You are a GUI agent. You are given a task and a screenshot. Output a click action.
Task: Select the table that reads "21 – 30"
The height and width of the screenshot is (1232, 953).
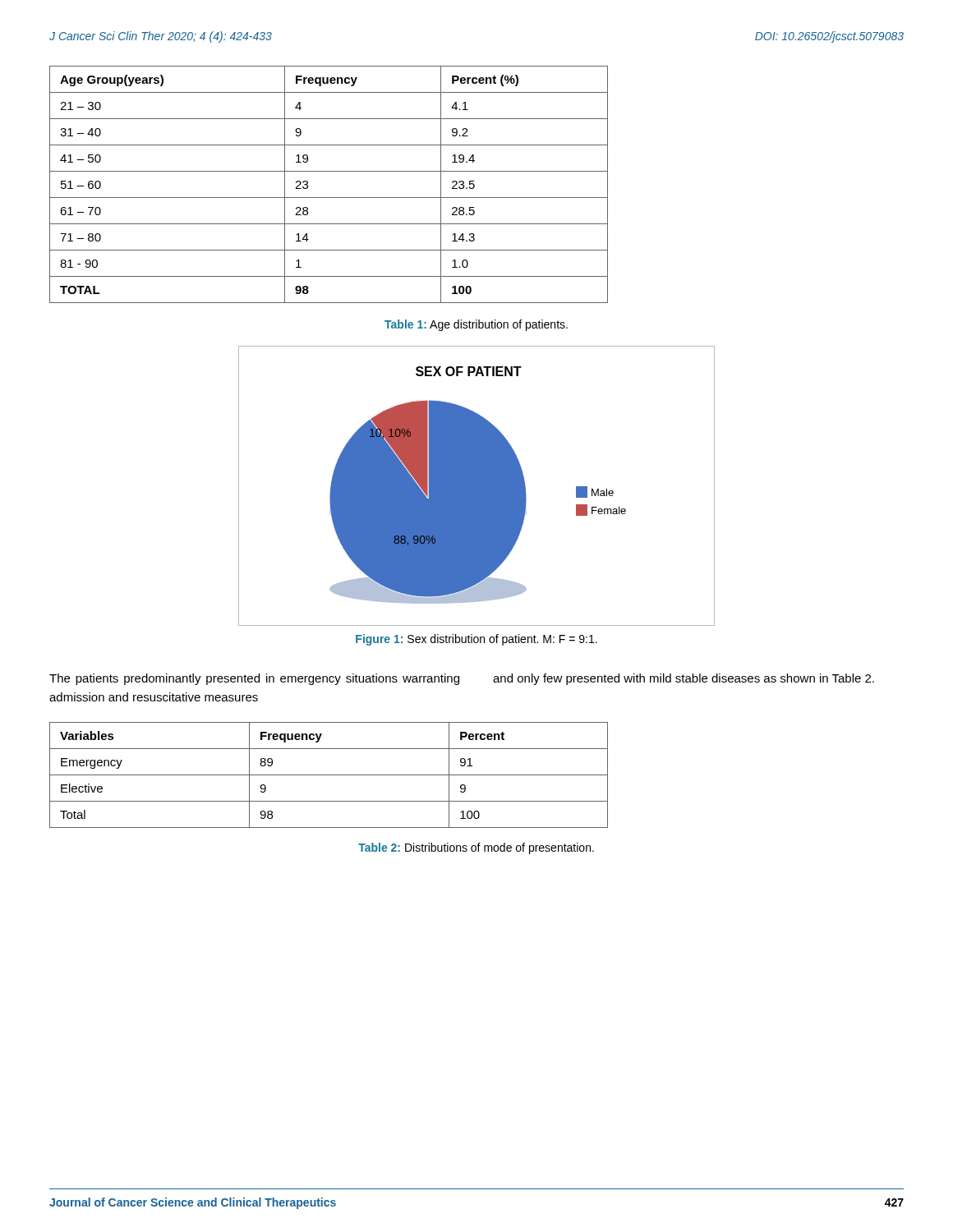click(329, 184)
